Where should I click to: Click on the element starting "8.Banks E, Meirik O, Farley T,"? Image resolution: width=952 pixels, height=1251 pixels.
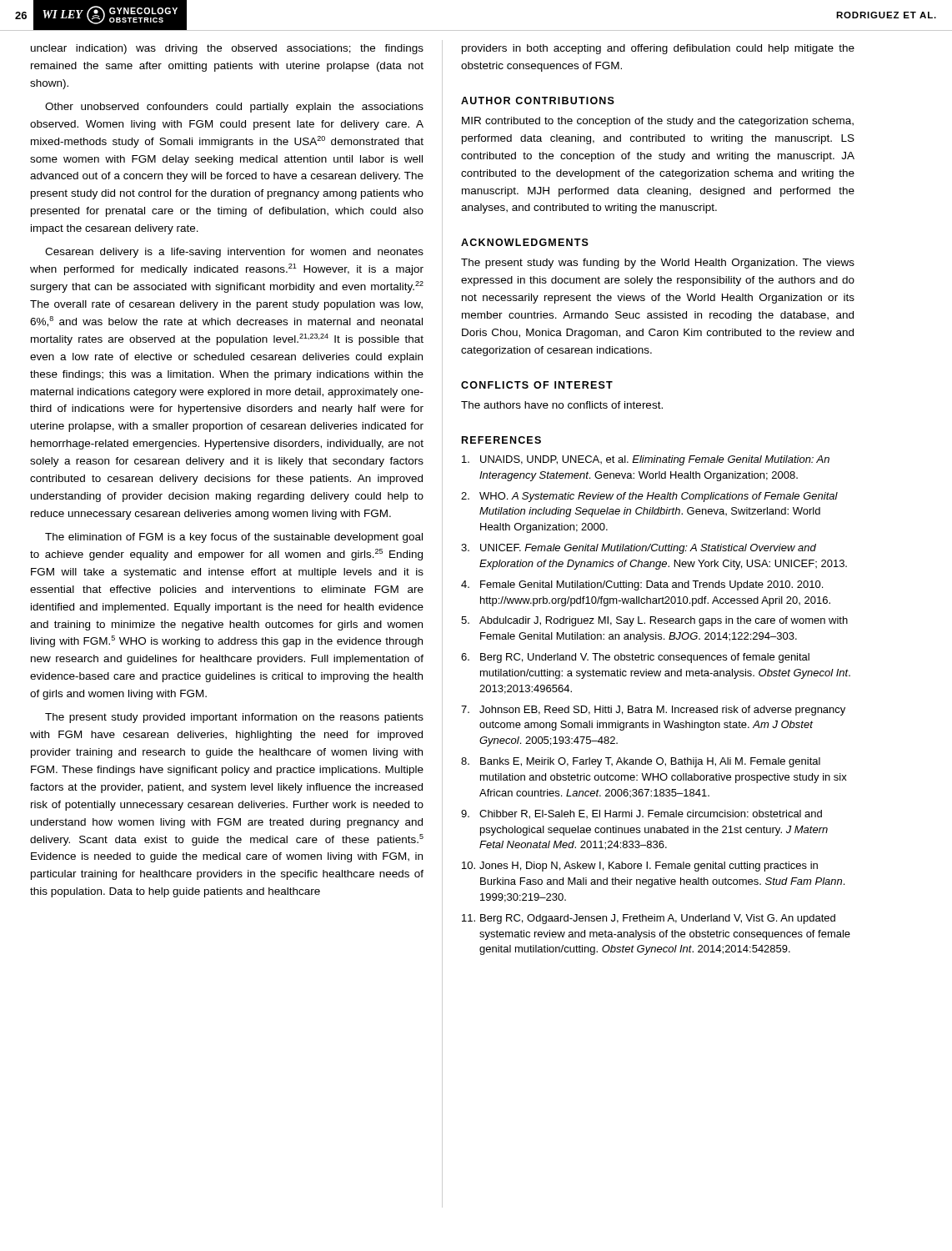tap(658, 778)
